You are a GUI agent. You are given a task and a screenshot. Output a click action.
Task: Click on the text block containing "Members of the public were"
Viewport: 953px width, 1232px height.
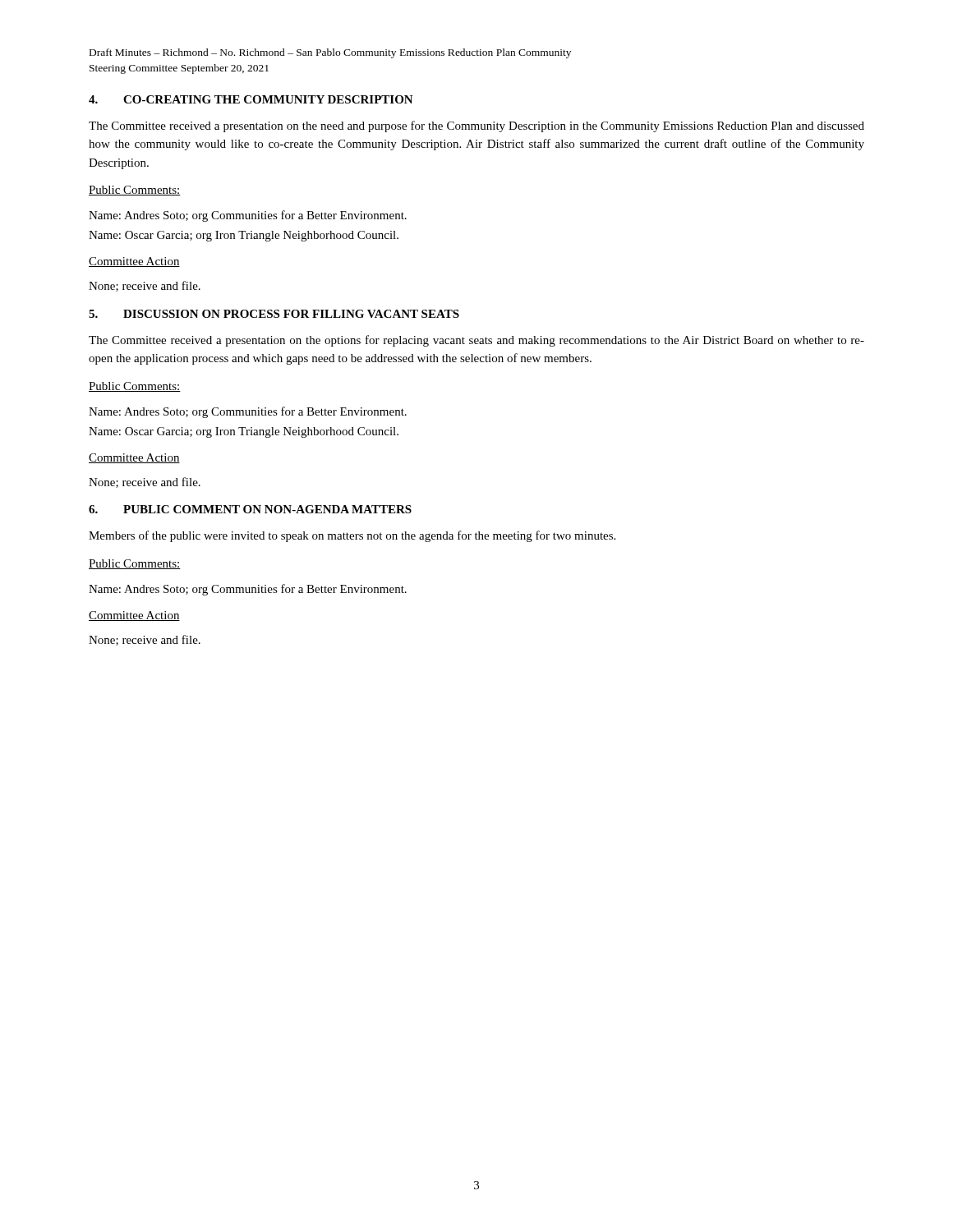coord(476,536)
